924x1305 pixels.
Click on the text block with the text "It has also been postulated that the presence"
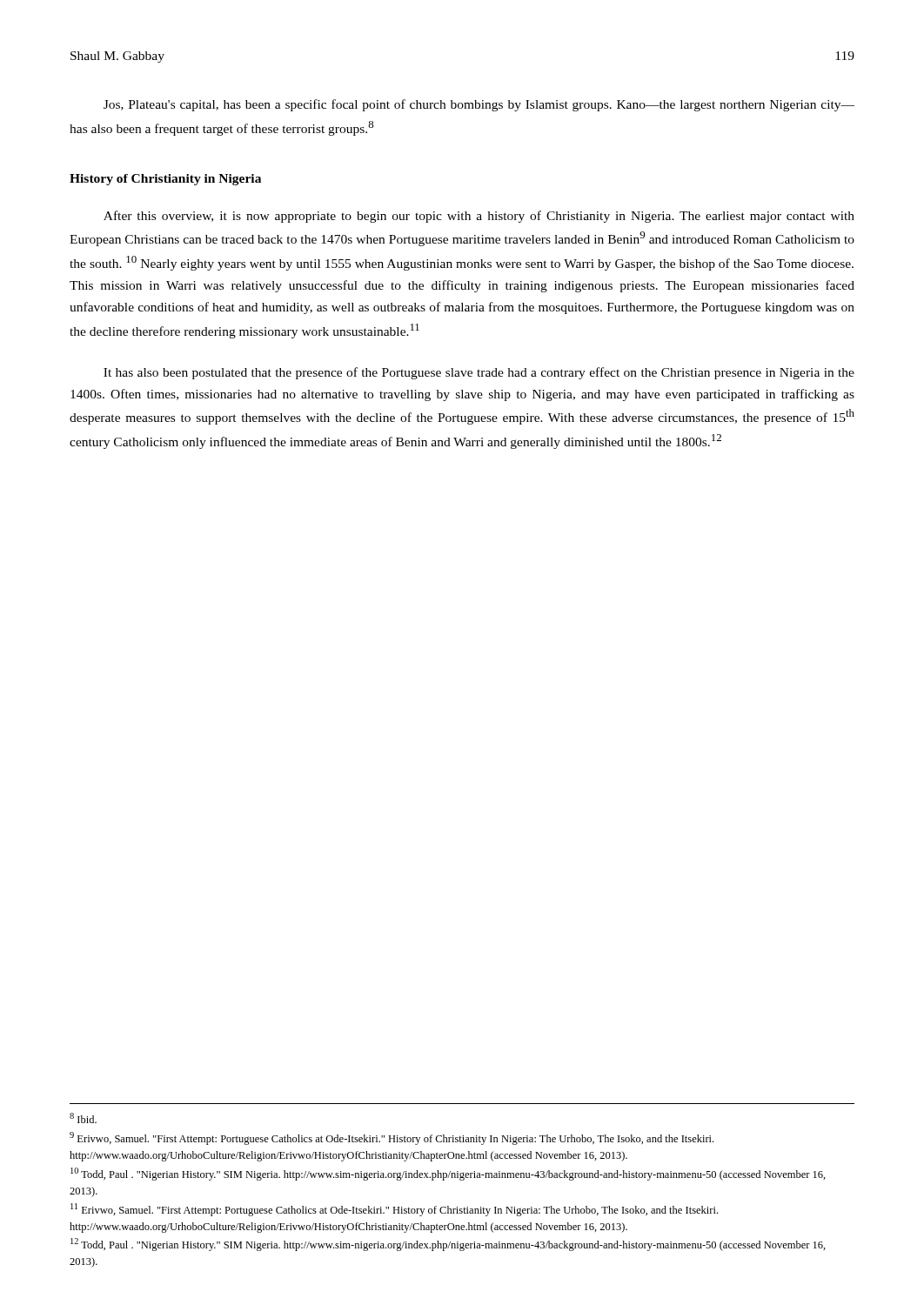[462, 408]
